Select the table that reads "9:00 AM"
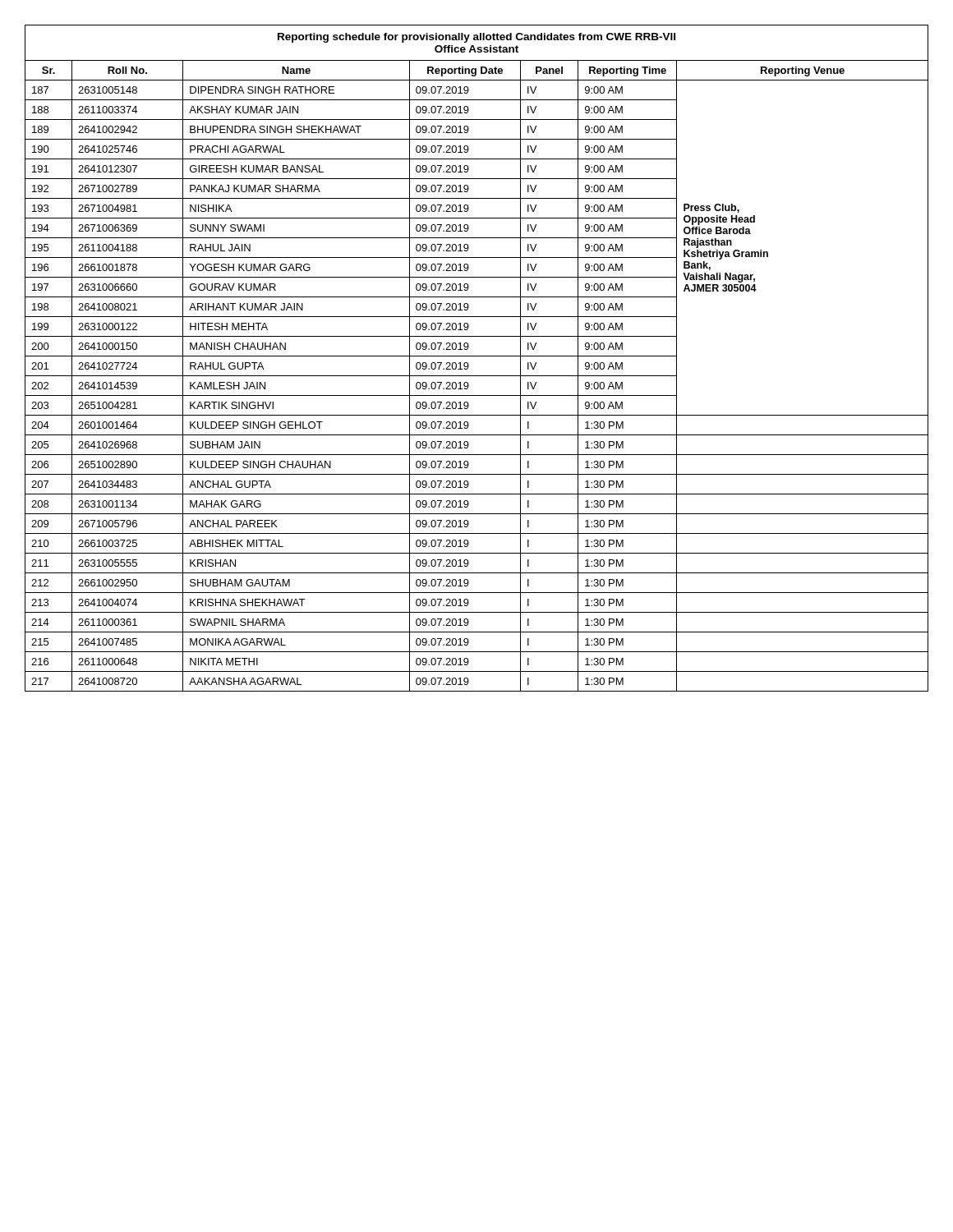This screenshot has height=1232, width=953. pos(476,358)
